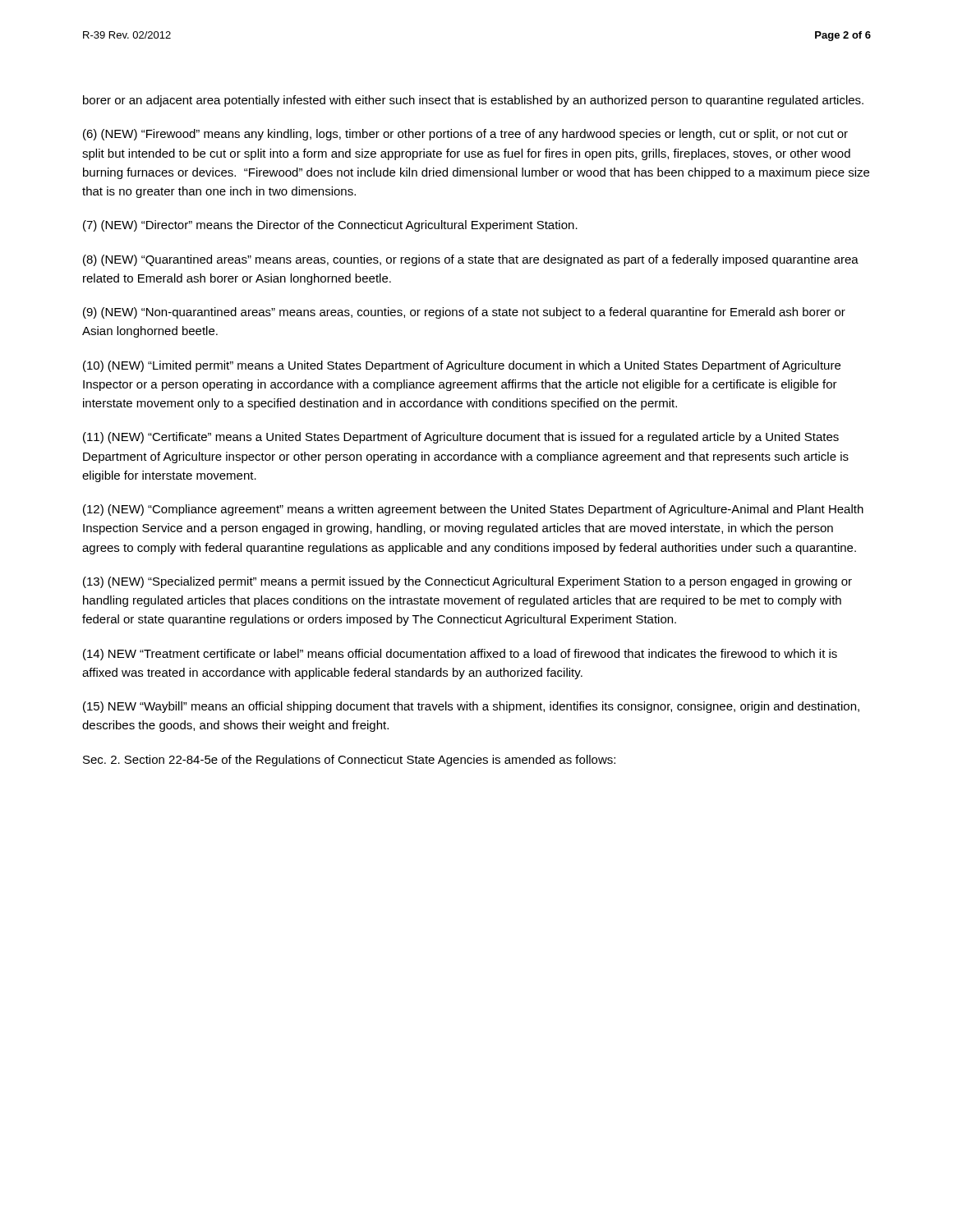The image size is (953, 1232).
Task: Point to the region starting "(6) (NEW) “Firewood”"
Action: (x=476, y=162)
